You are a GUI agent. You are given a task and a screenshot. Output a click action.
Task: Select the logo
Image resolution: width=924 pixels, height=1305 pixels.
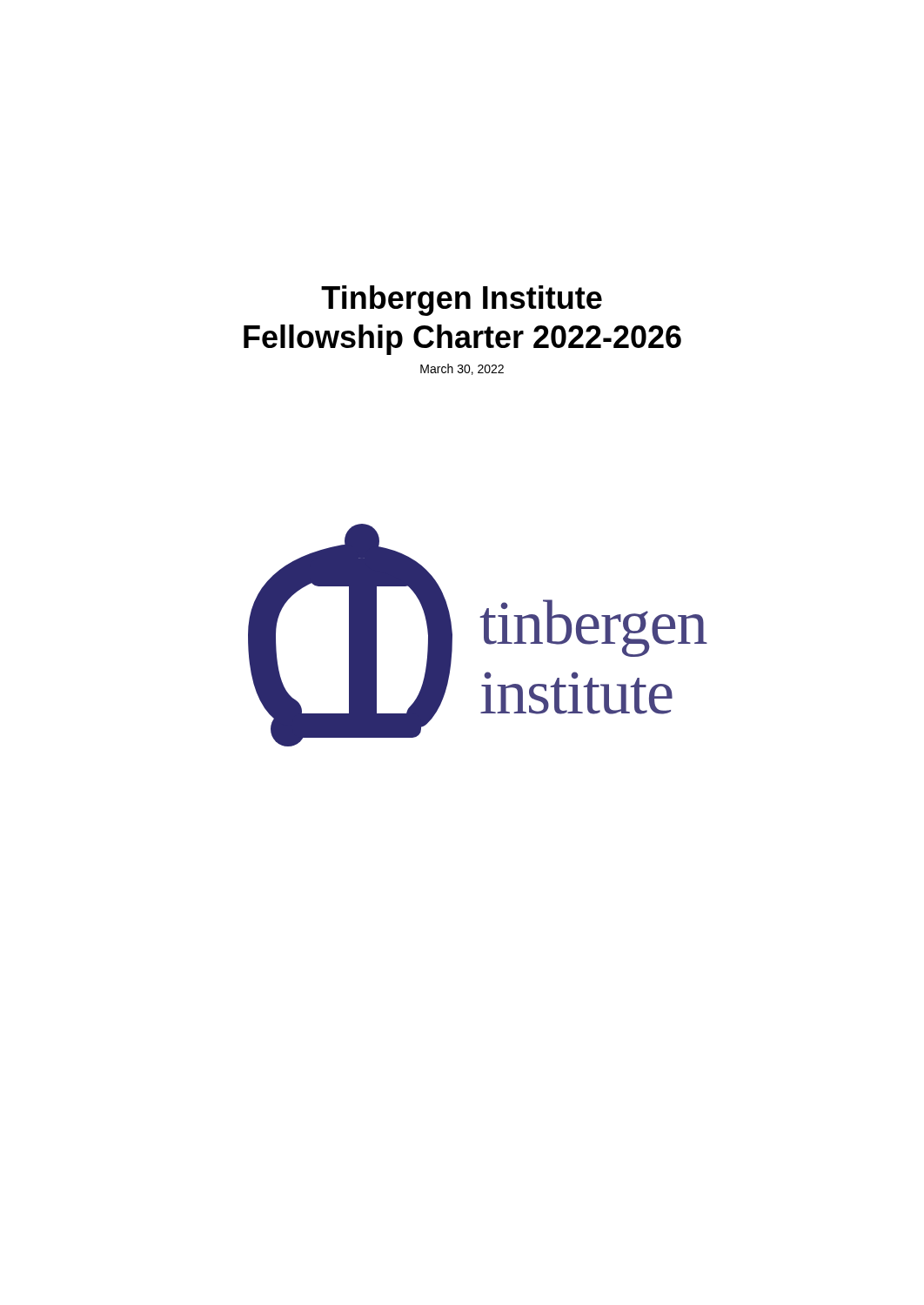pos(462,635)
